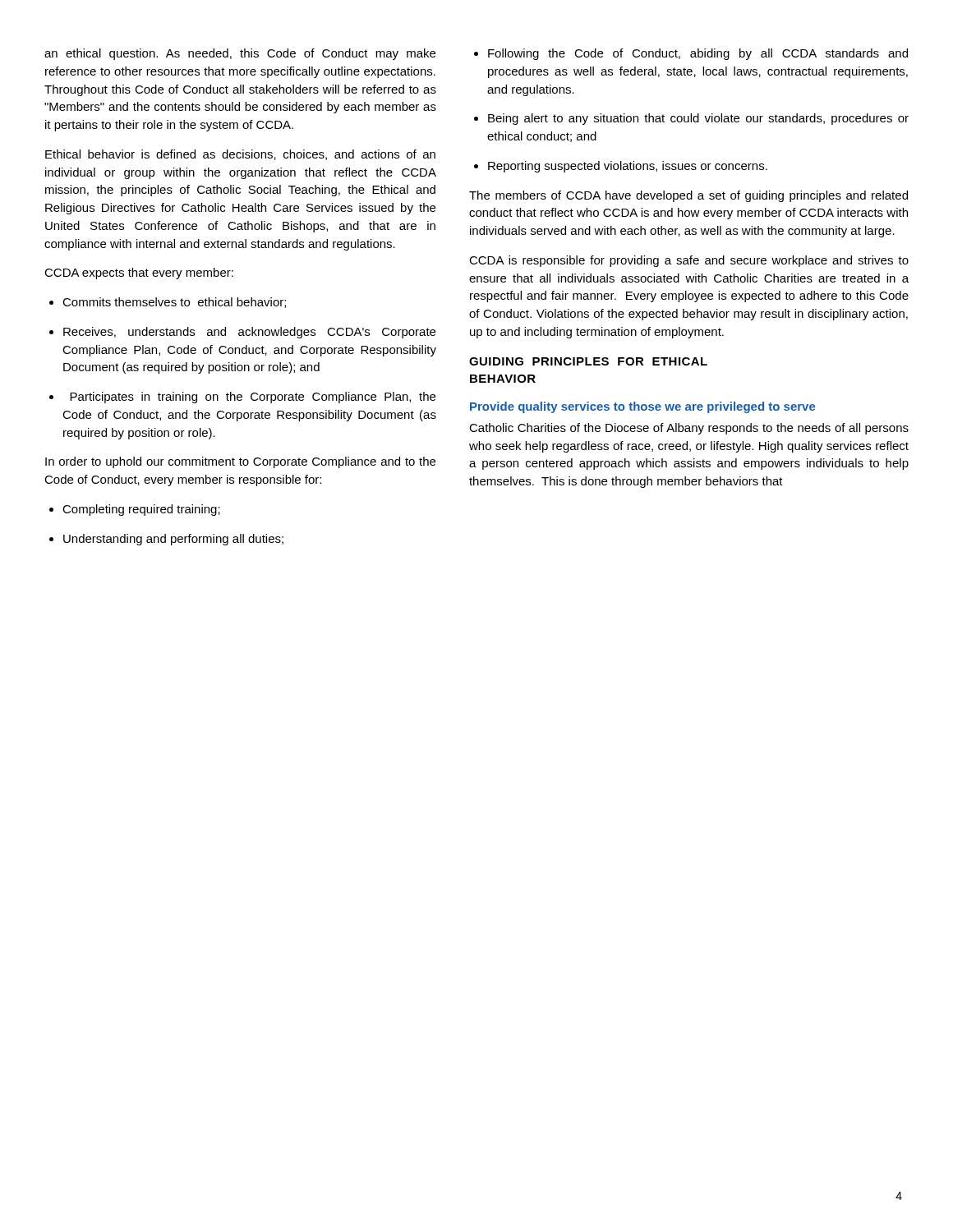Find the text block starting "Ethical behavior is"
Screen dimensions: 1232x953
[x=240, y=199]
